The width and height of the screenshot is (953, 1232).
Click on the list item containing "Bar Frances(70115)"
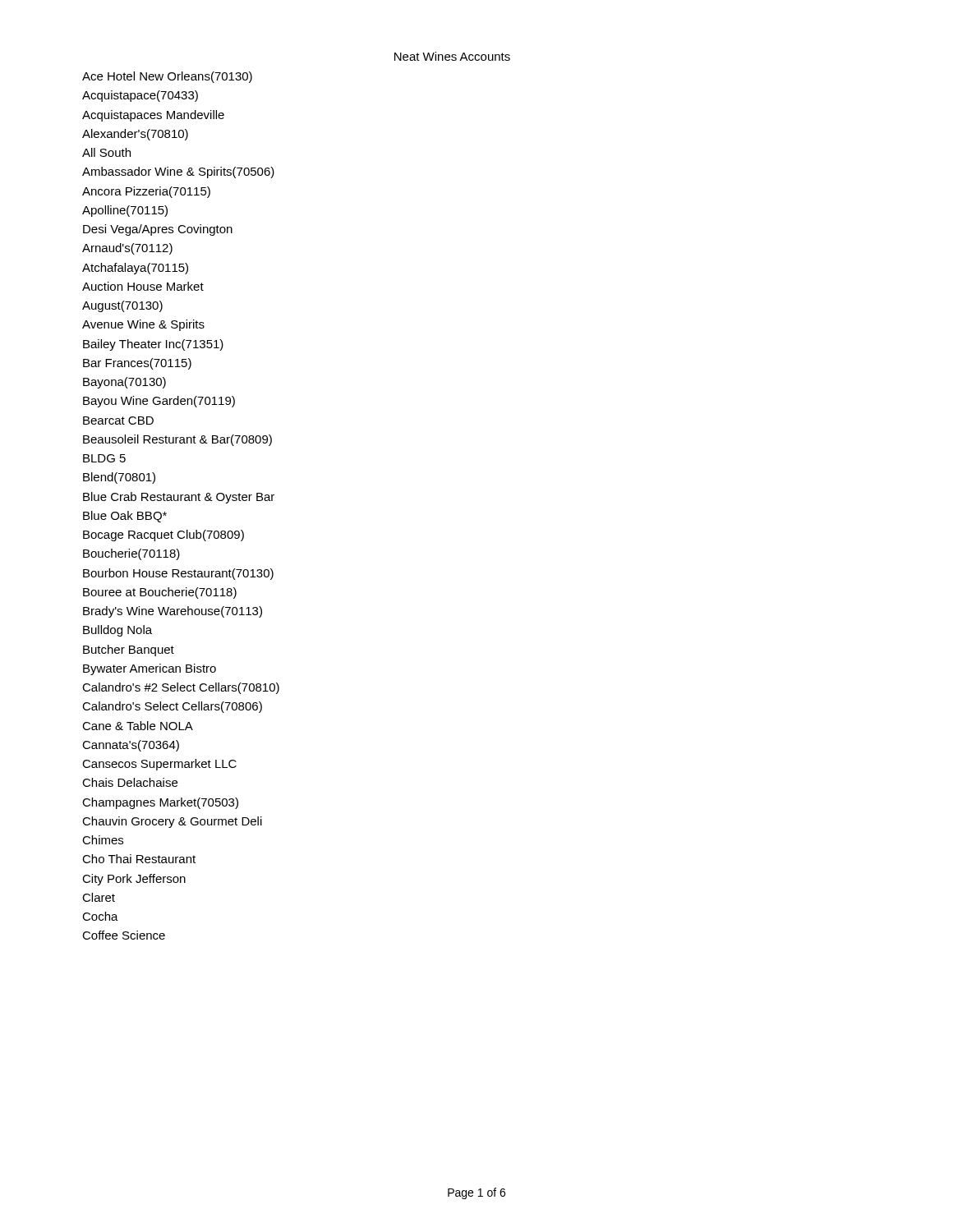click(137, 362)
